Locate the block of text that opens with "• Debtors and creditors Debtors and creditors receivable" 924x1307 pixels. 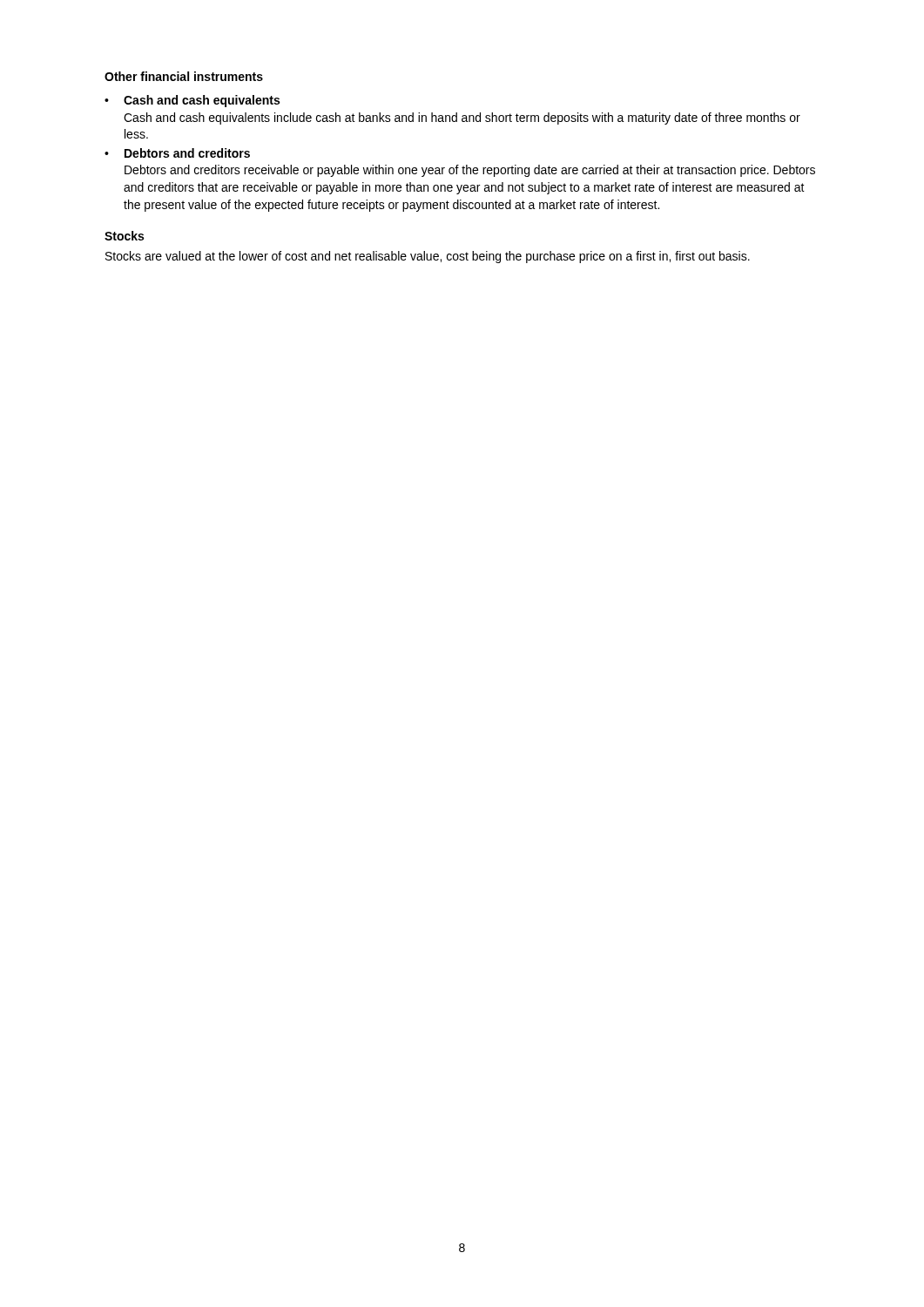pos(462,179)
